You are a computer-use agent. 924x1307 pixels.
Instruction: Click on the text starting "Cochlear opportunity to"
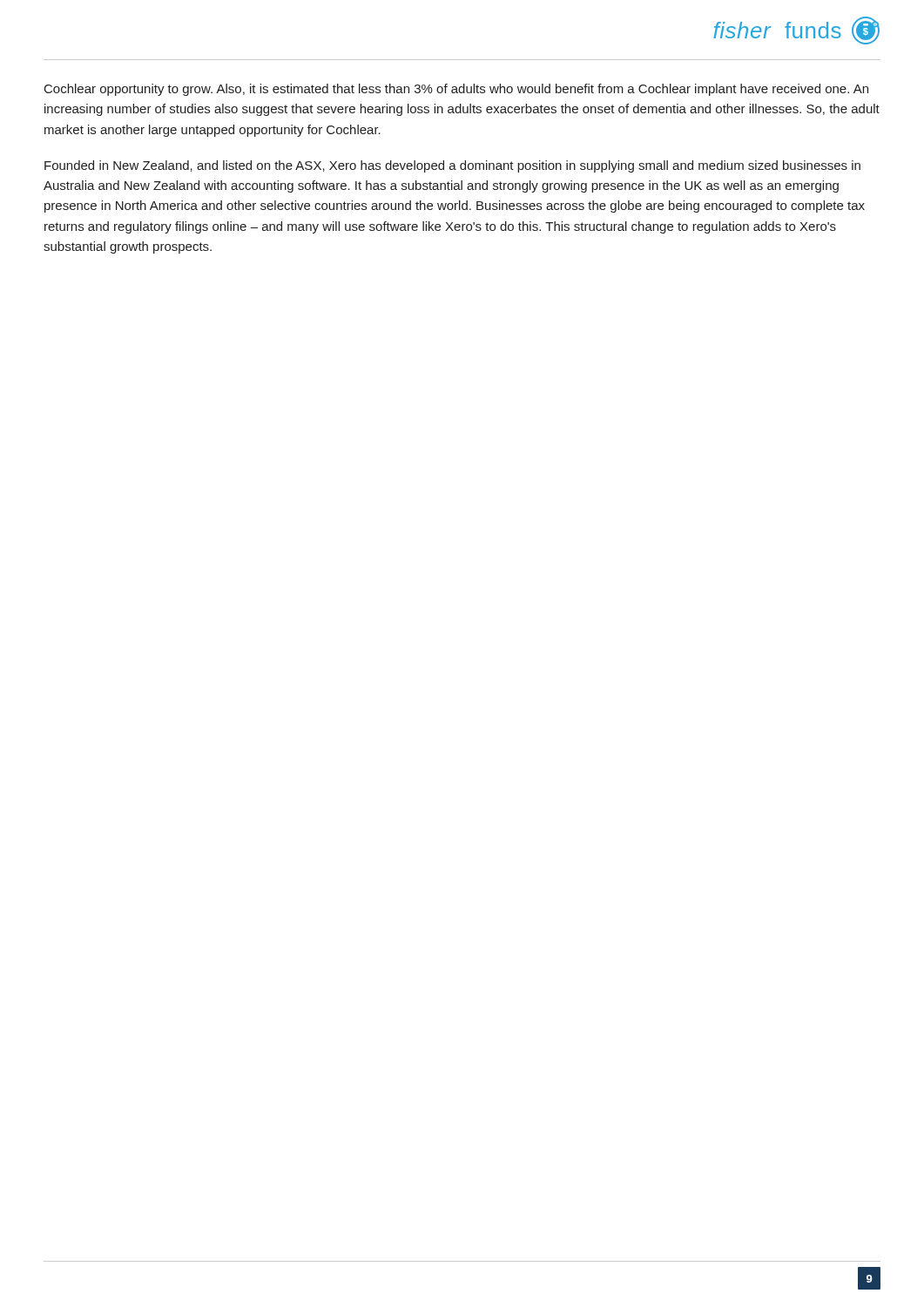[461, 109]
